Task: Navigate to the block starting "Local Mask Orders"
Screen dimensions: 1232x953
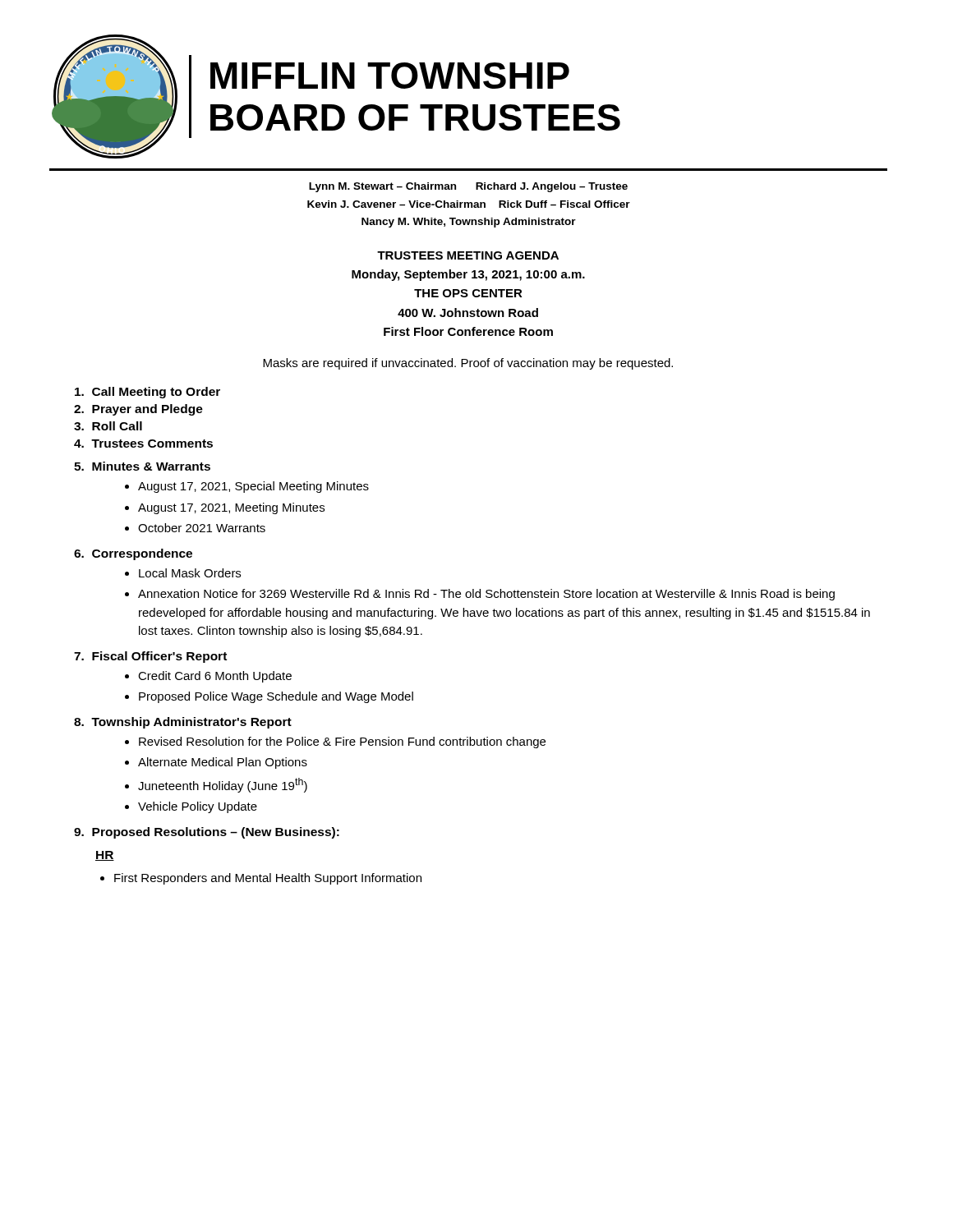Action: click(x=190, y=573)
